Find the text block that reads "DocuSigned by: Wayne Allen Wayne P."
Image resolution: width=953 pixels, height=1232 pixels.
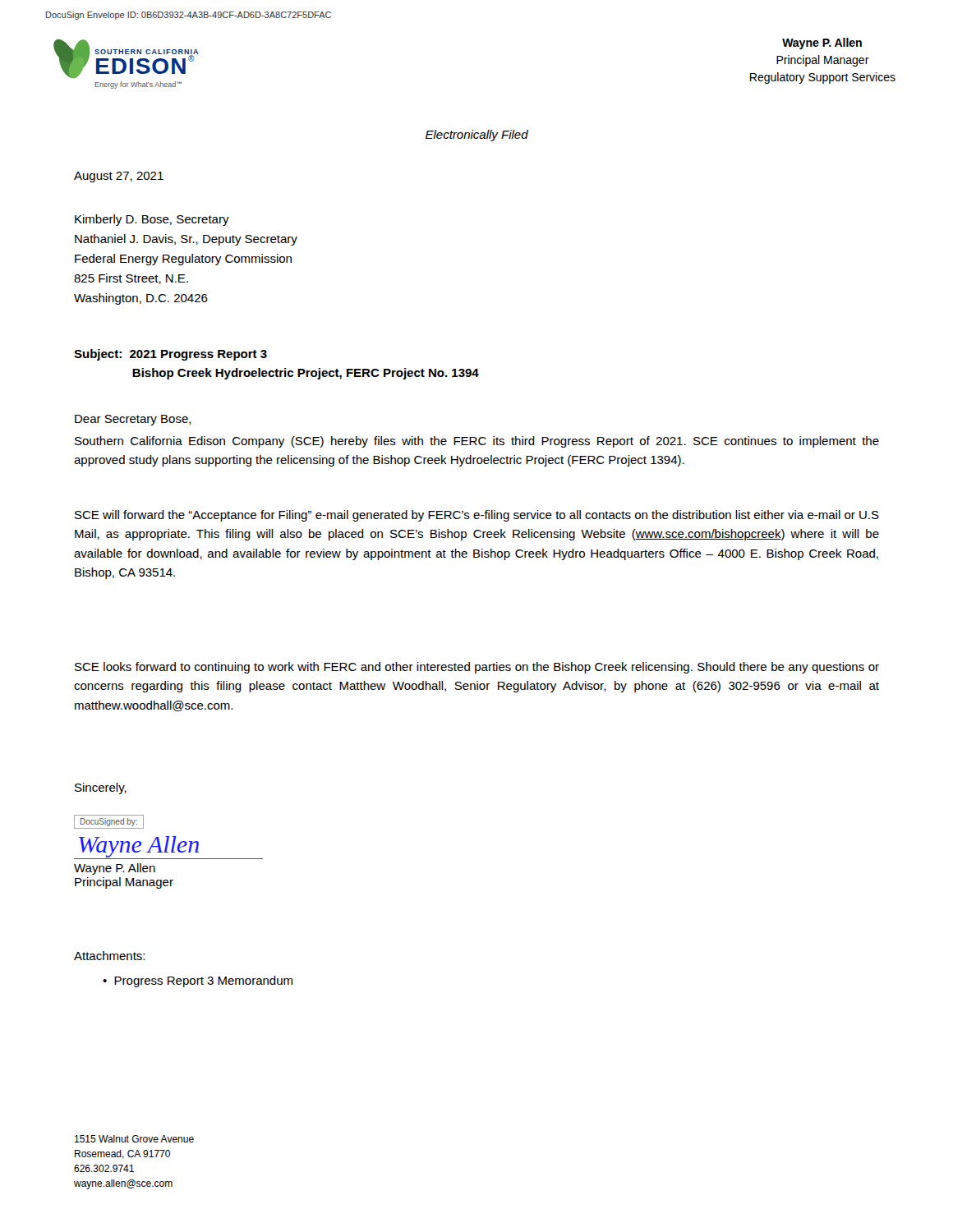tap(168, 852)
